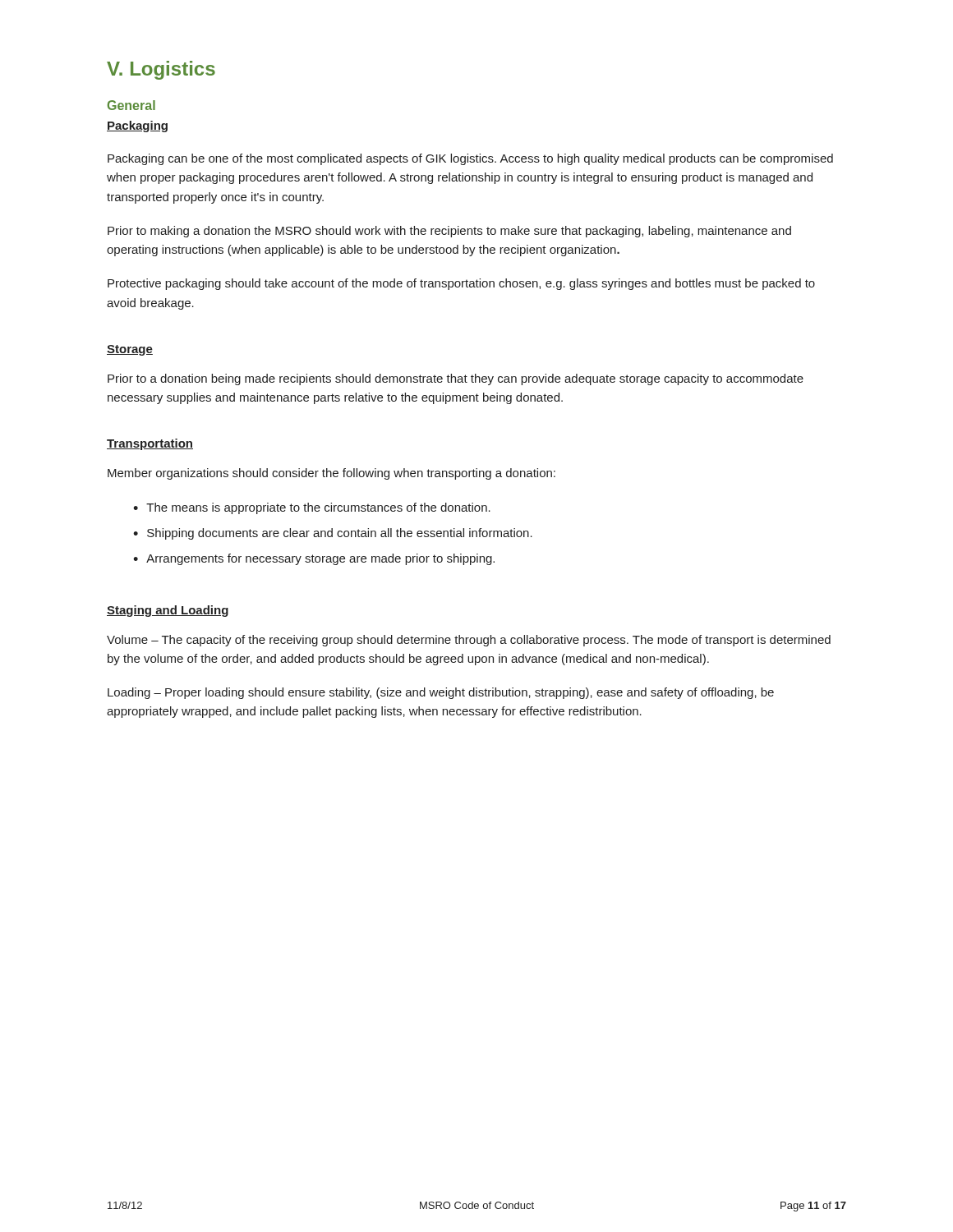Click on the list item that says "• Shipping documents are"

point(333,534)
